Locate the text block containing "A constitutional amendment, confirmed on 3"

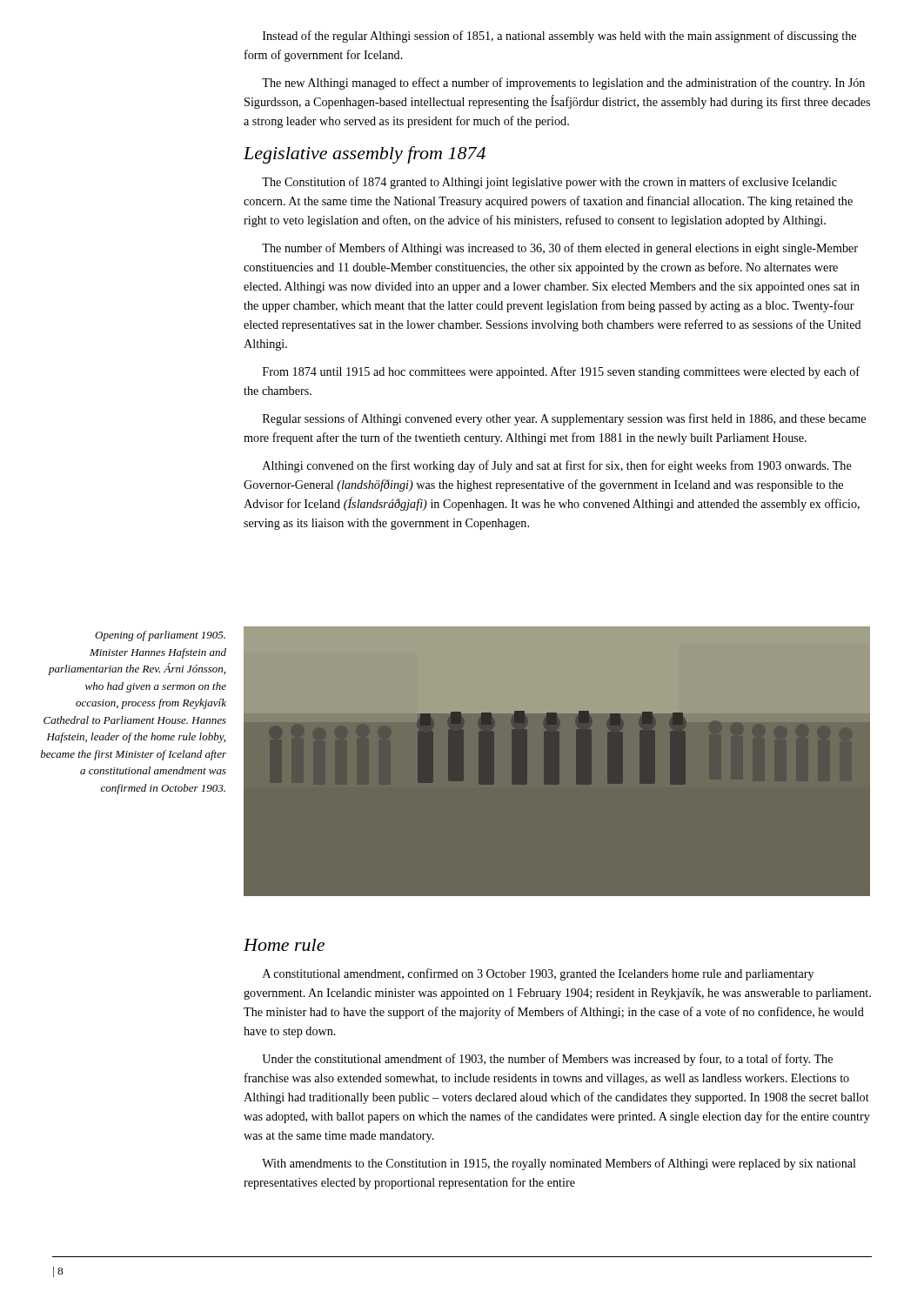[x=558, y=1078]
